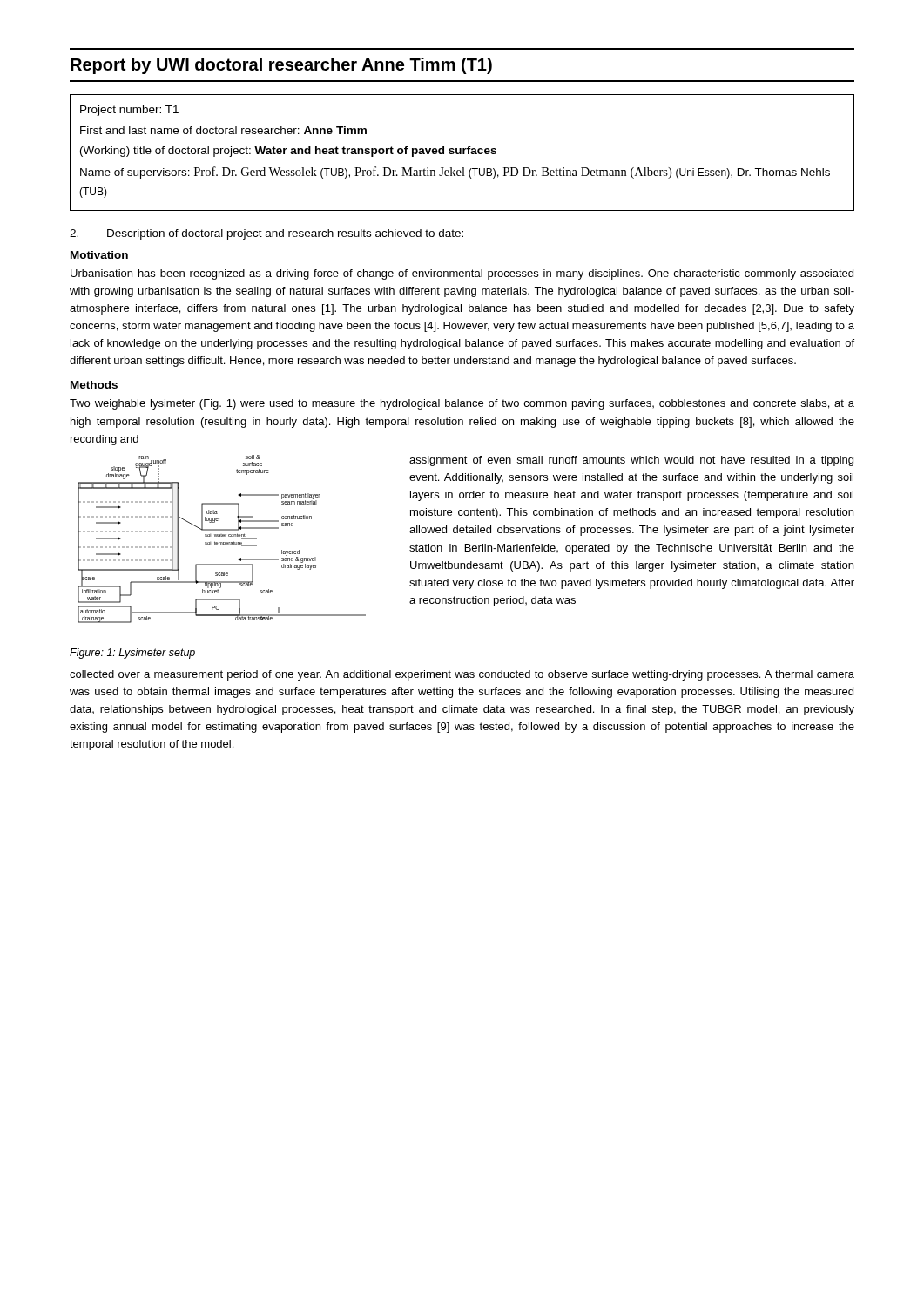The height and width of the screenshot is (1307, 924).
Task: Navigate to the passage starting "2. Description of doctoral project and research"
Action: tap(267, 233)
